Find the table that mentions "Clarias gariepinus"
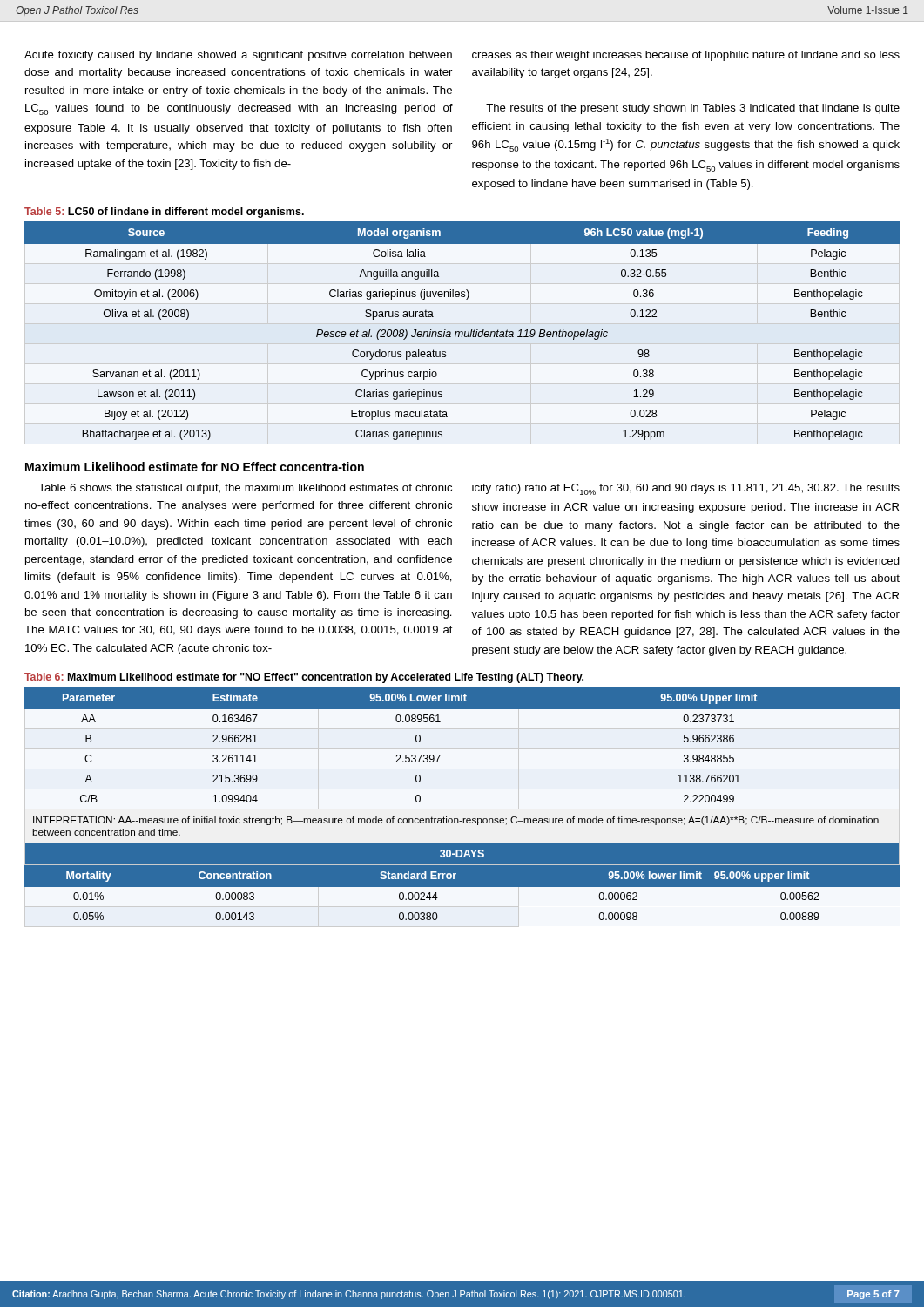 pos(462,333)
